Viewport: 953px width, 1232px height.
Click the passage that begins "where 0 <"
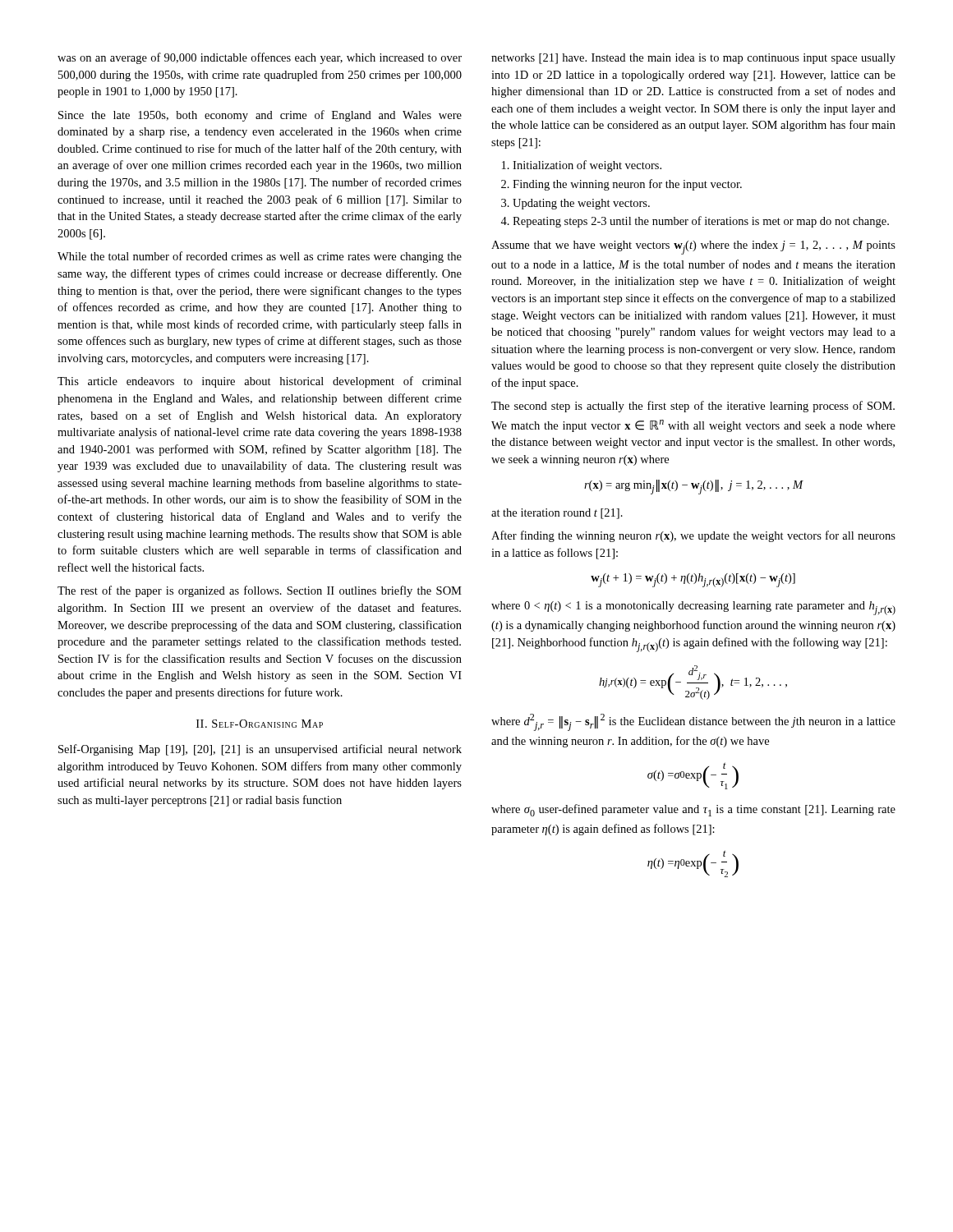(693, 626)
